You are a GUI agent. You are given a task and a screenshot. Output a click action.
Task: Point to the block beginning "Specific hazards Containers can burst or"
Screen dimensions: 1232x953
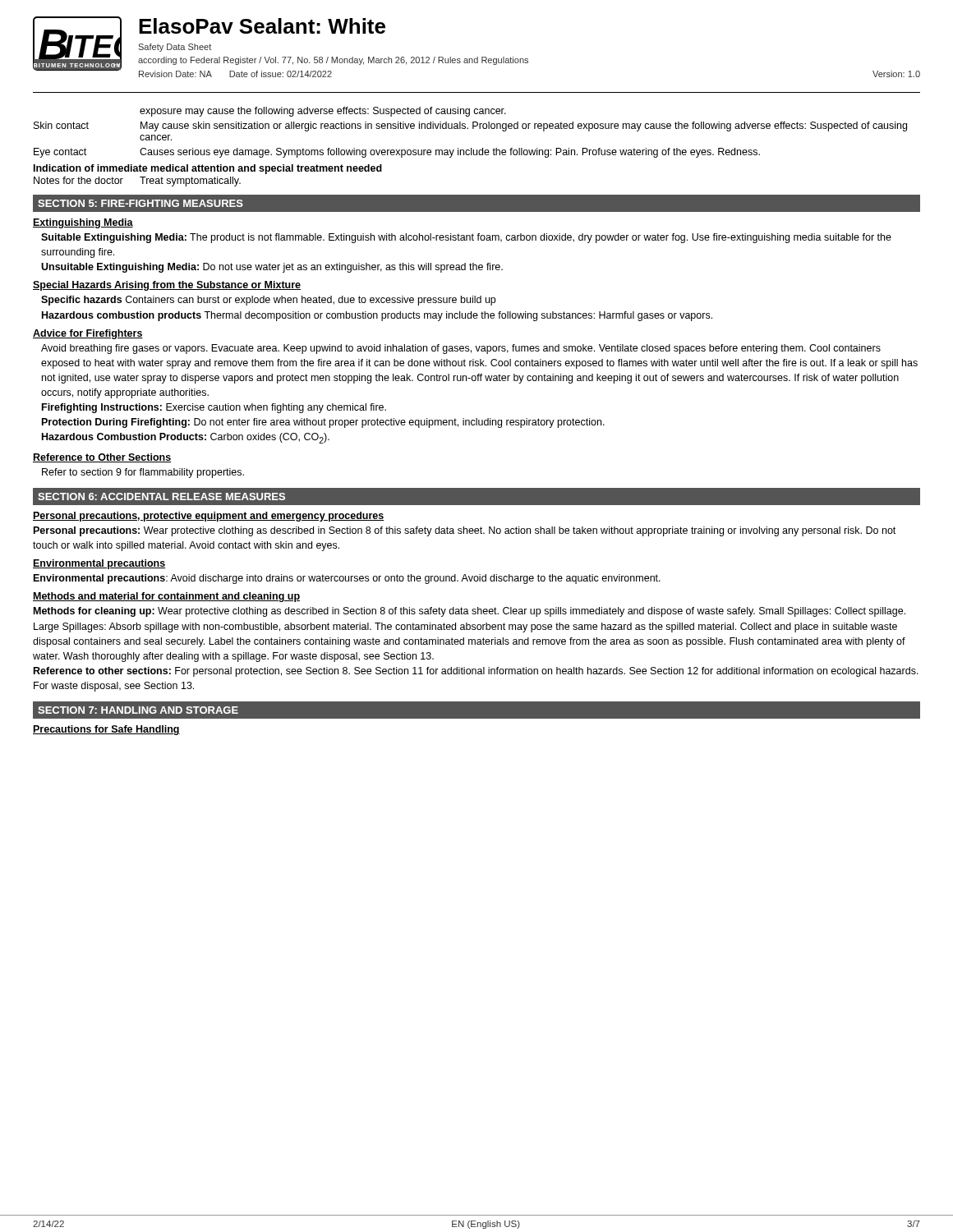377,308
